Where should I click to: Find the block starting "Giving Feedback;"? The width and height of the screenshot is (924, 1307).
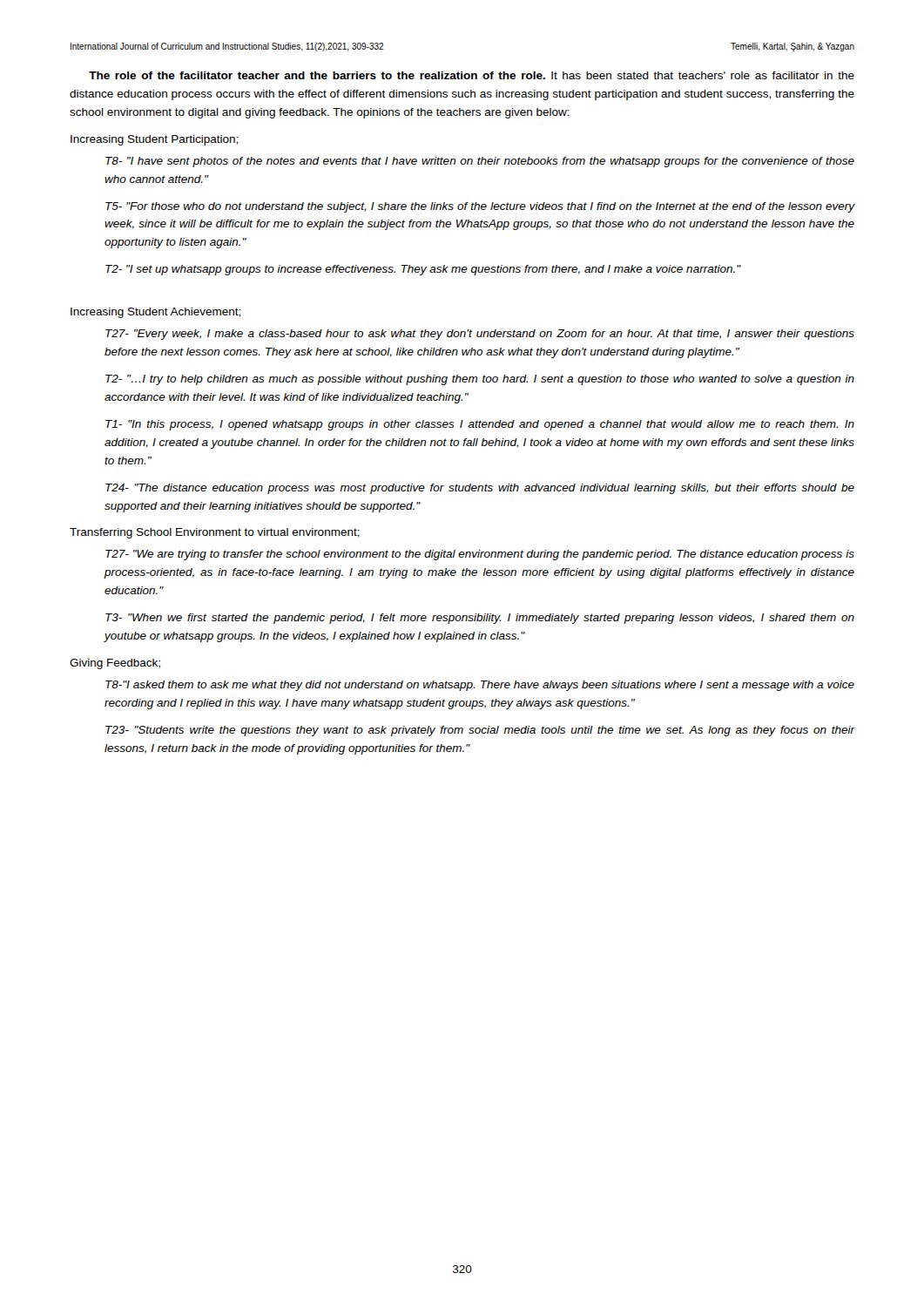click(x=115, y=663)
